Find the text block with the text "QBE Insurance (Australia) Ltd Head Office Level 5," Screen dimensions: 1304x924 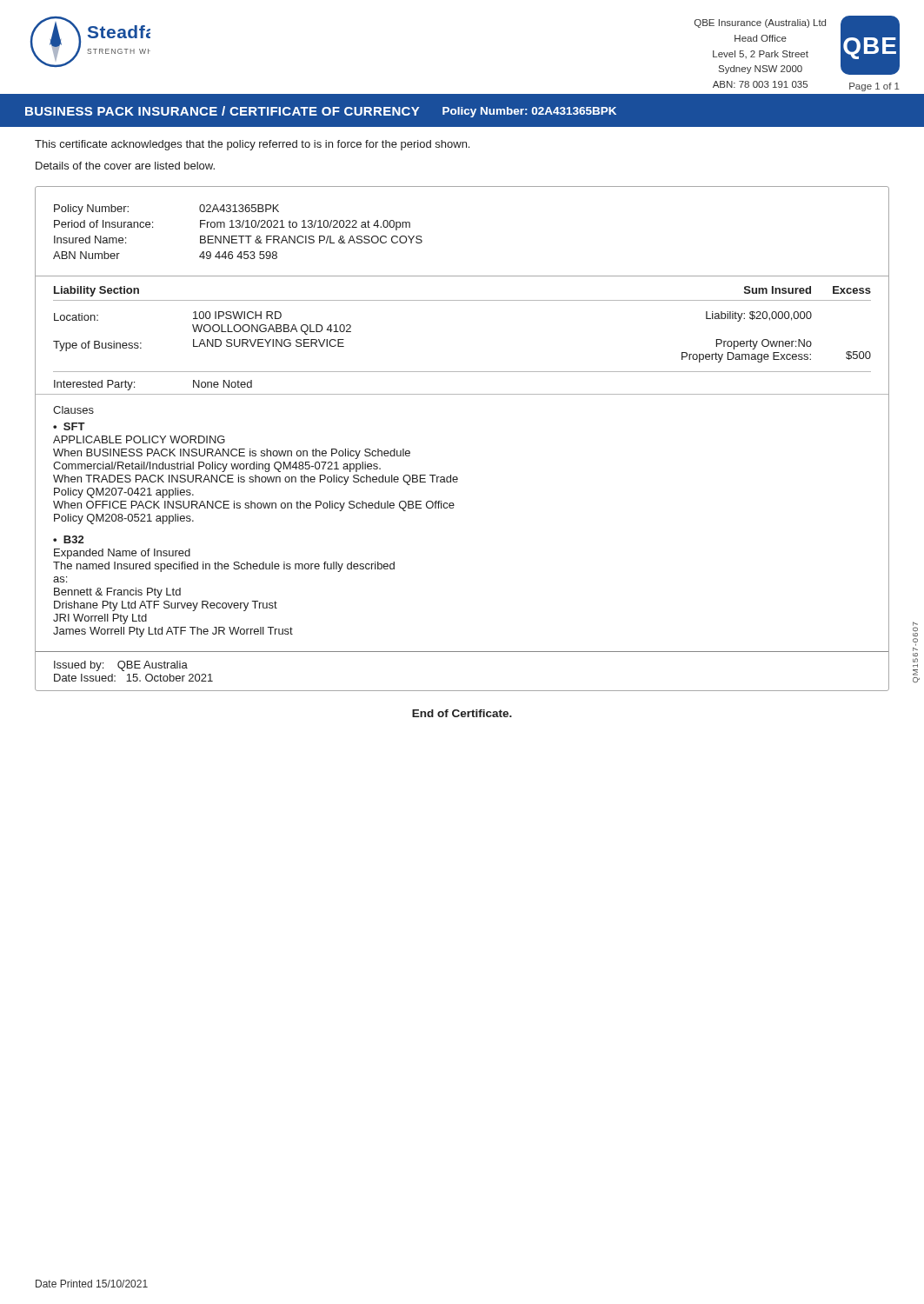[760, 61]
